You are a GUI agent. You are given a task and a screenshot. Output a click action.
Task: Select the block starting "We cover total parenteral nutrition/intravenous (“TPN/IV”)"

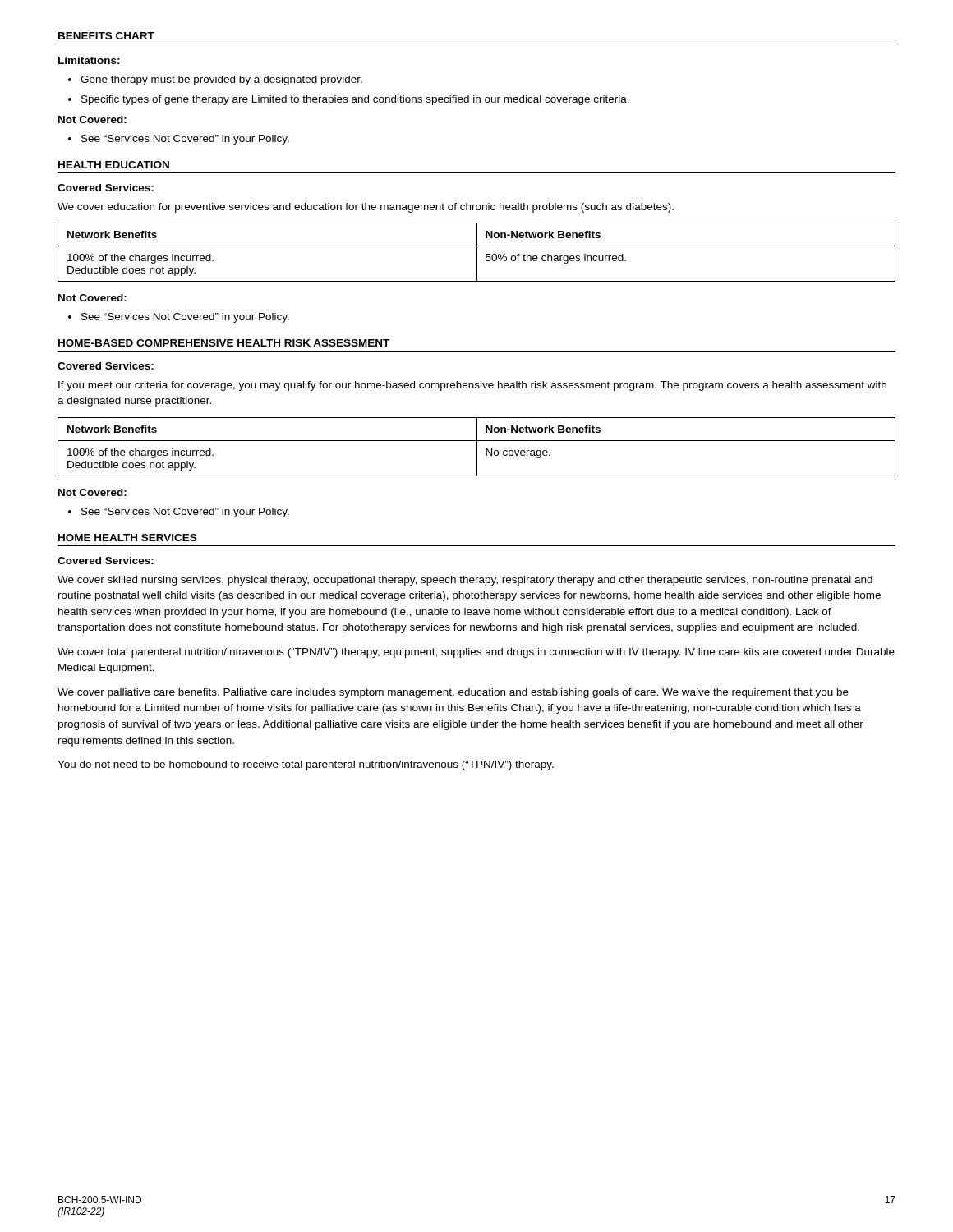(x=476, y=660)
